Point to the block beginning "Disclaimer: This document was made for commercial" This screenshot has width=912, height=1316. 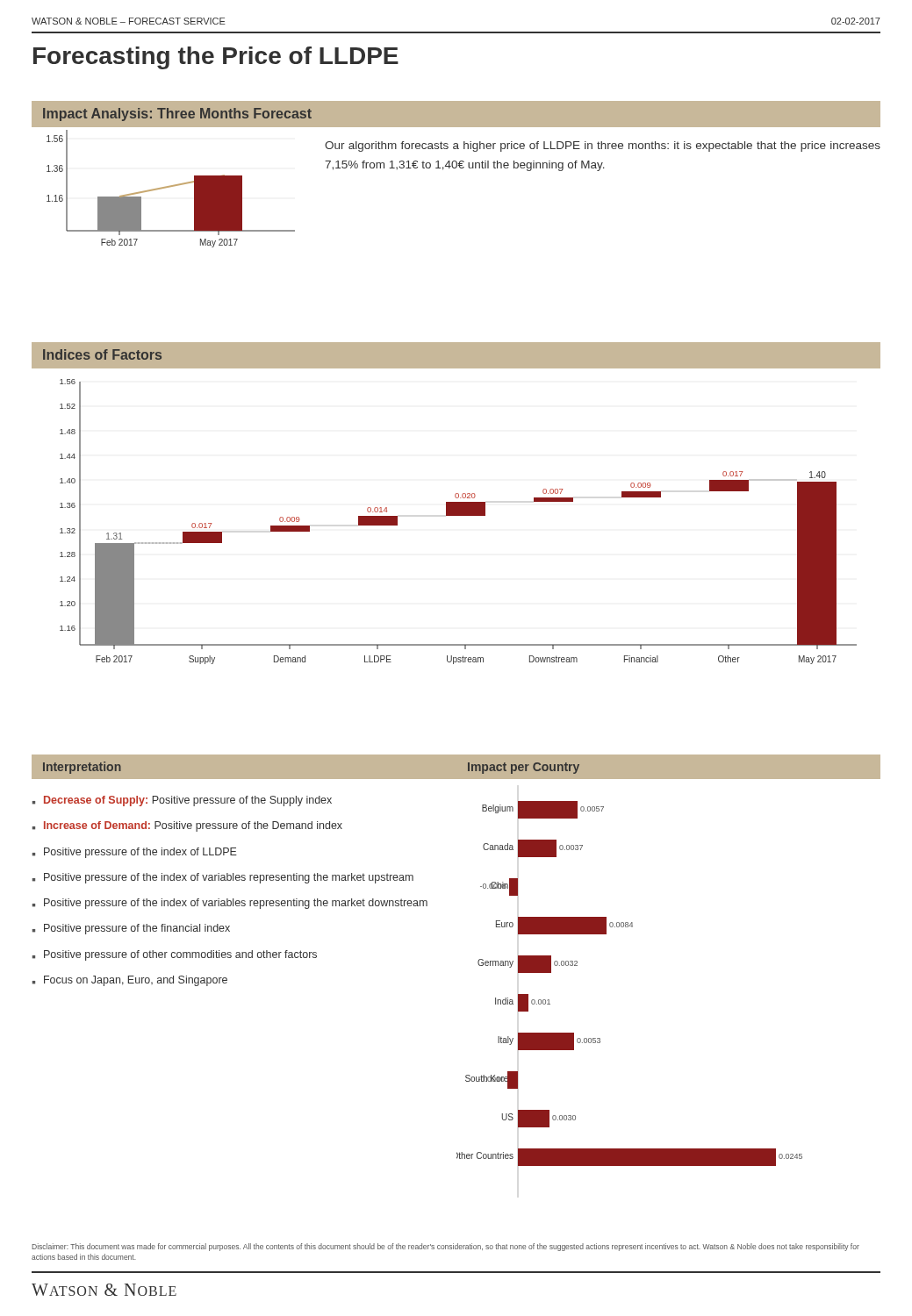coord(445,1252)
